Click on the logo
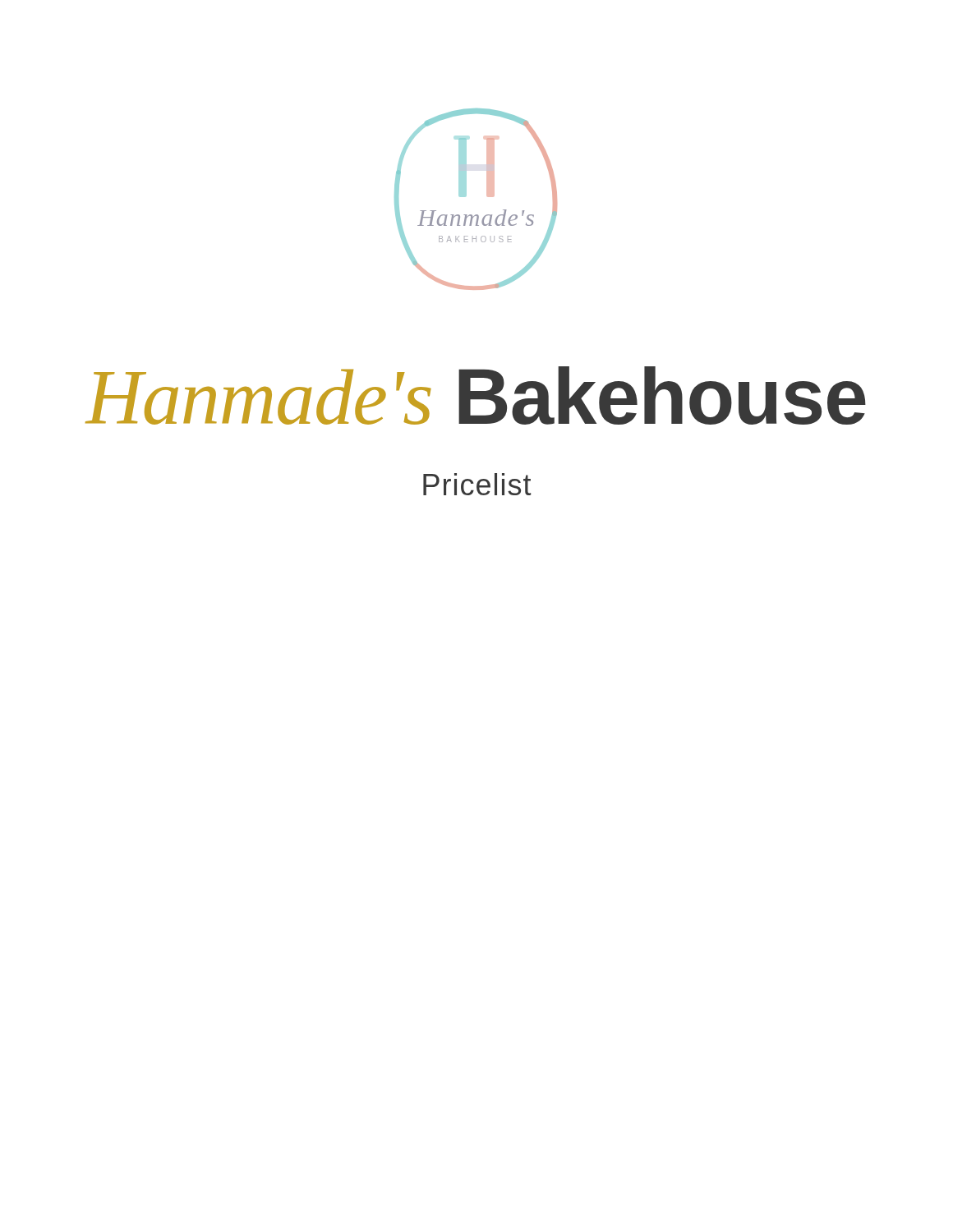Screen dimensions: 1232x953 coord(476,197)
